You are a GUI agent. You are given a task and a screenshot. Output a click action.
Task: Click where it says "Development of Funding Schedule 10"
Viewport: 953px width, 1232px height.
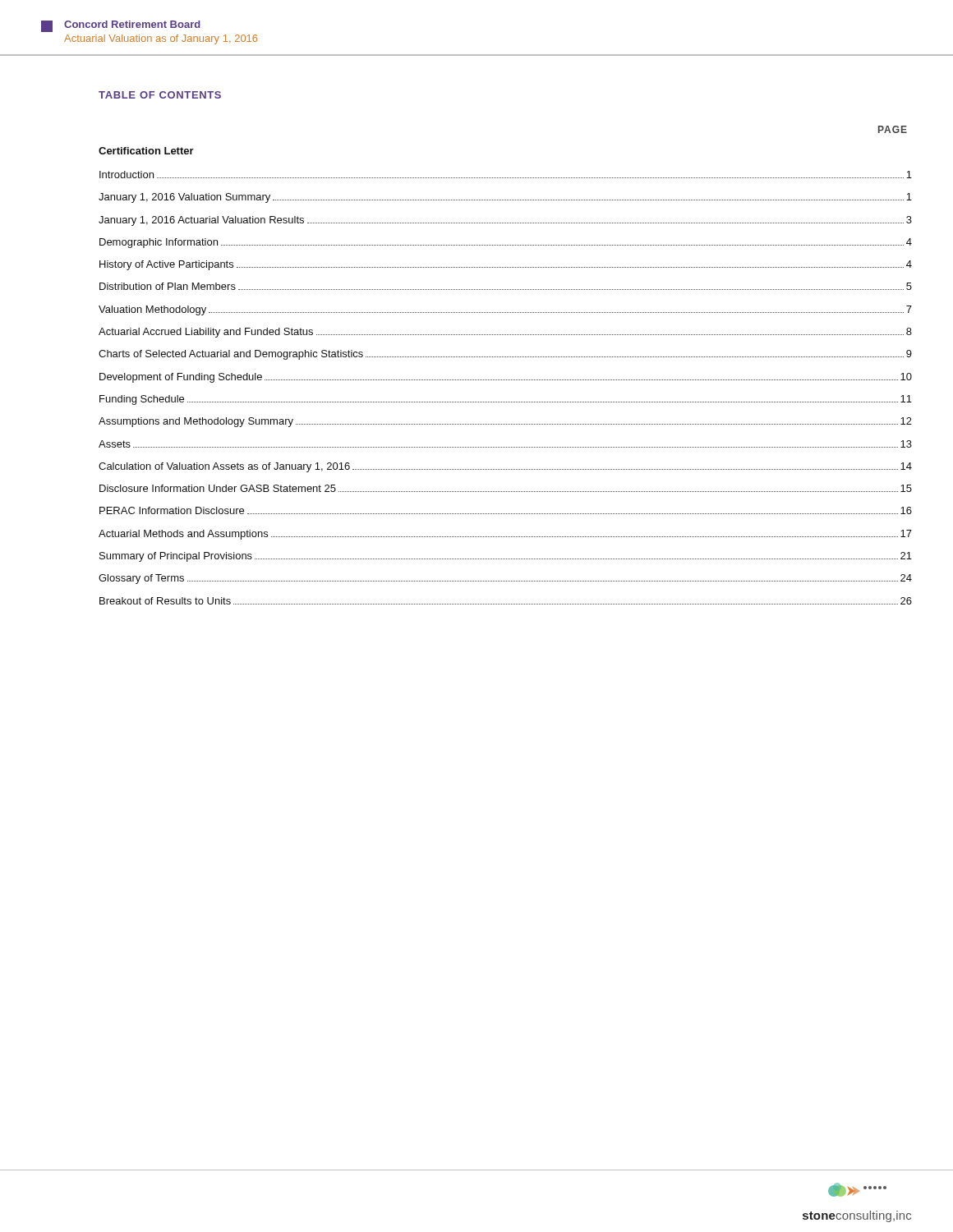[x=505, y=376]
